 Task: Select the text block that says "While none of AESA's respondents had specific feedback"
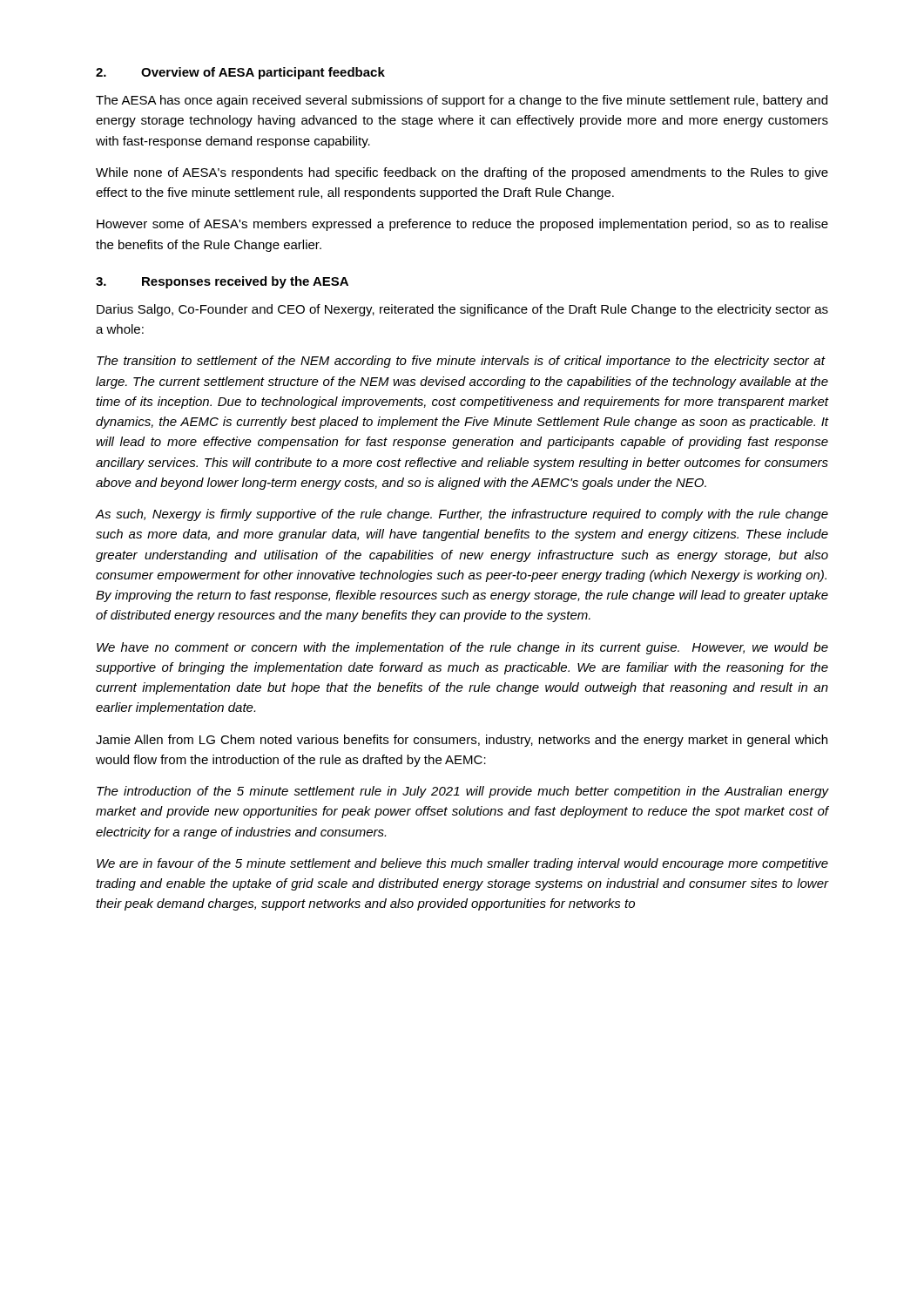pyautogui.click(x=462, y=182)
